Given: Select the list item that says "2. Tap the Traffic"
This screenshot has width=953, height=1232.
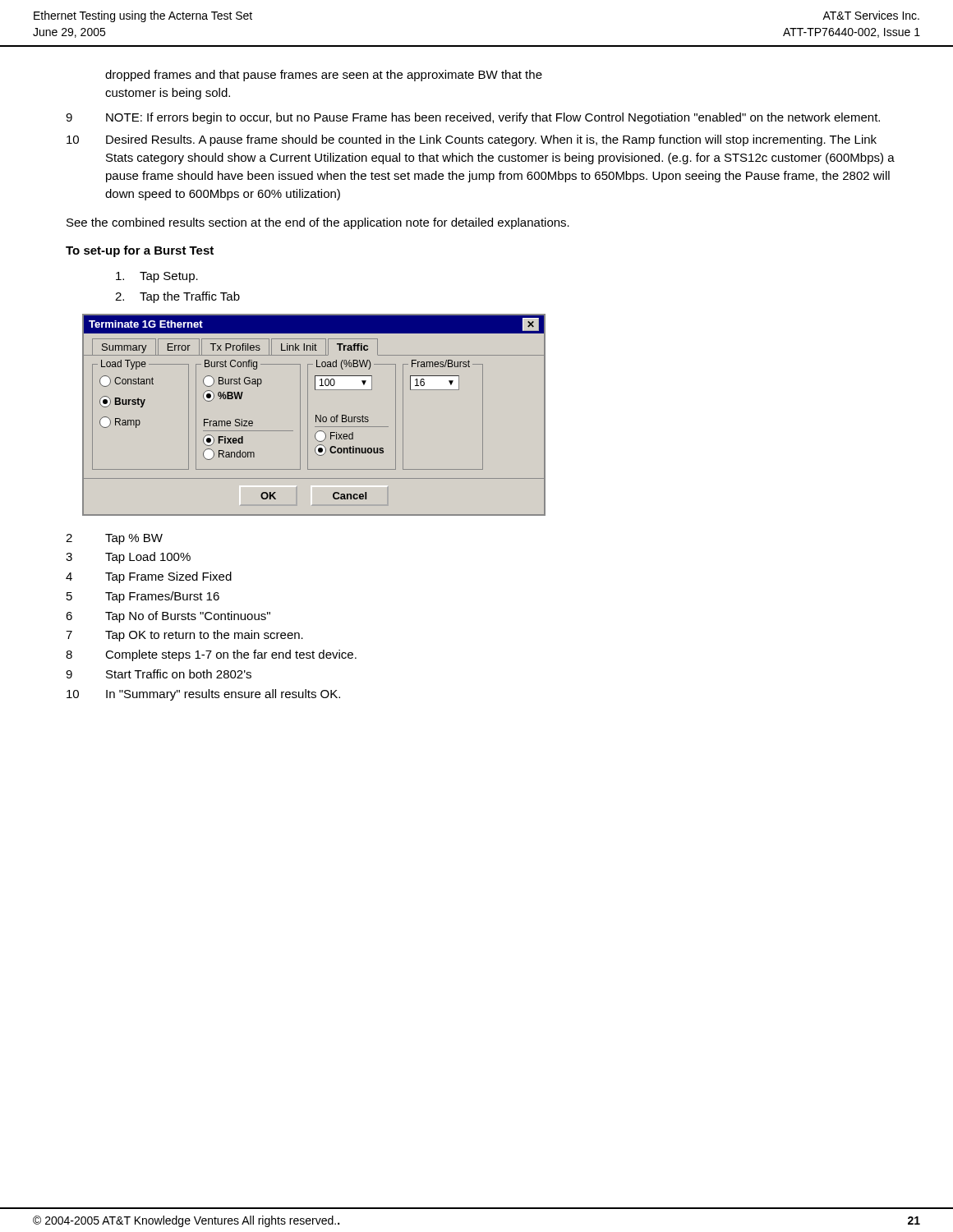Looking at the screenshot, I should (177, 296).
